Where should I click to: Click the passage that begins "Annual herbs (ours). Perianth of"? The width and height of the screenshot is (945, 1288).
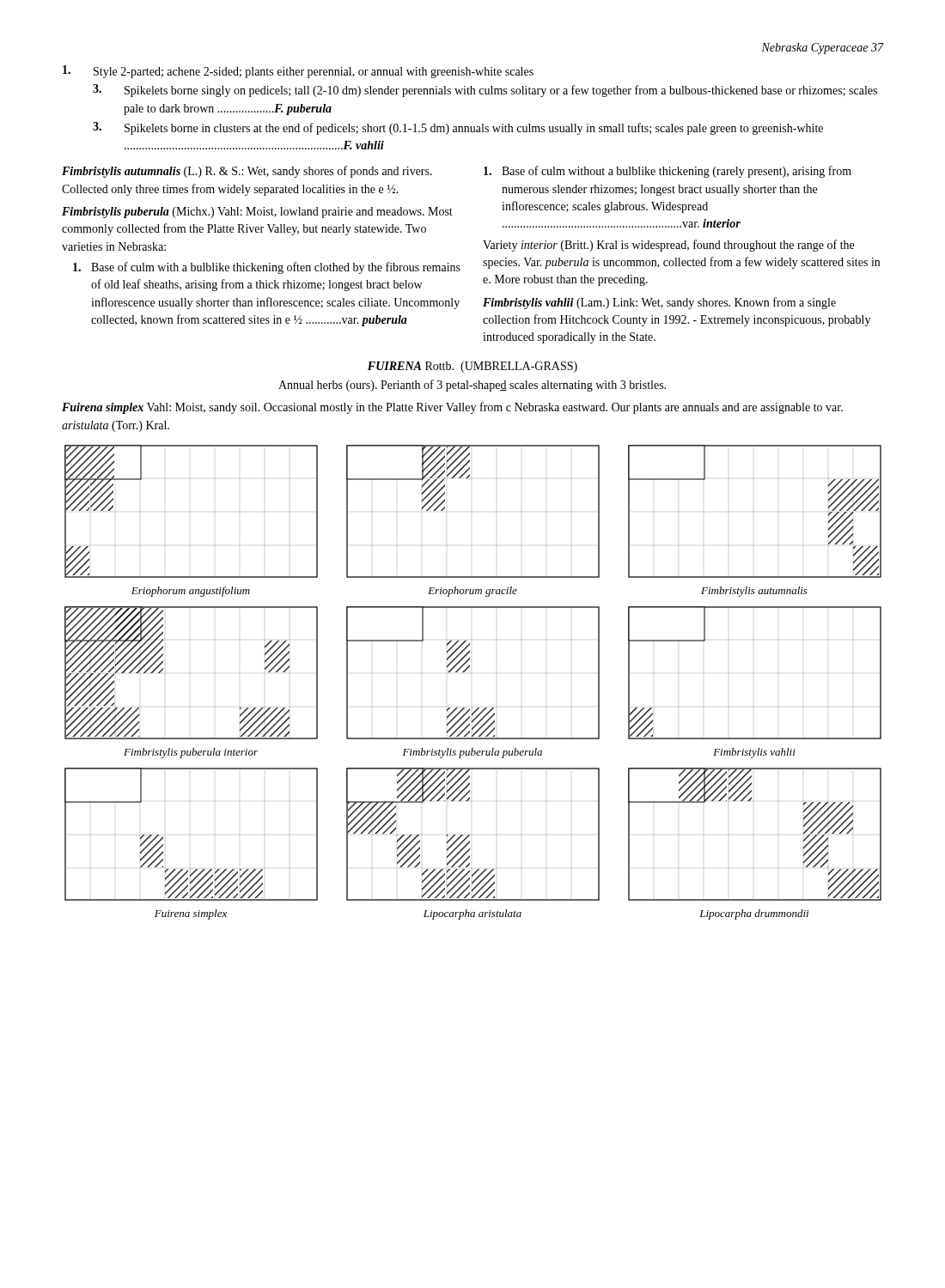[x=472, y=385]
